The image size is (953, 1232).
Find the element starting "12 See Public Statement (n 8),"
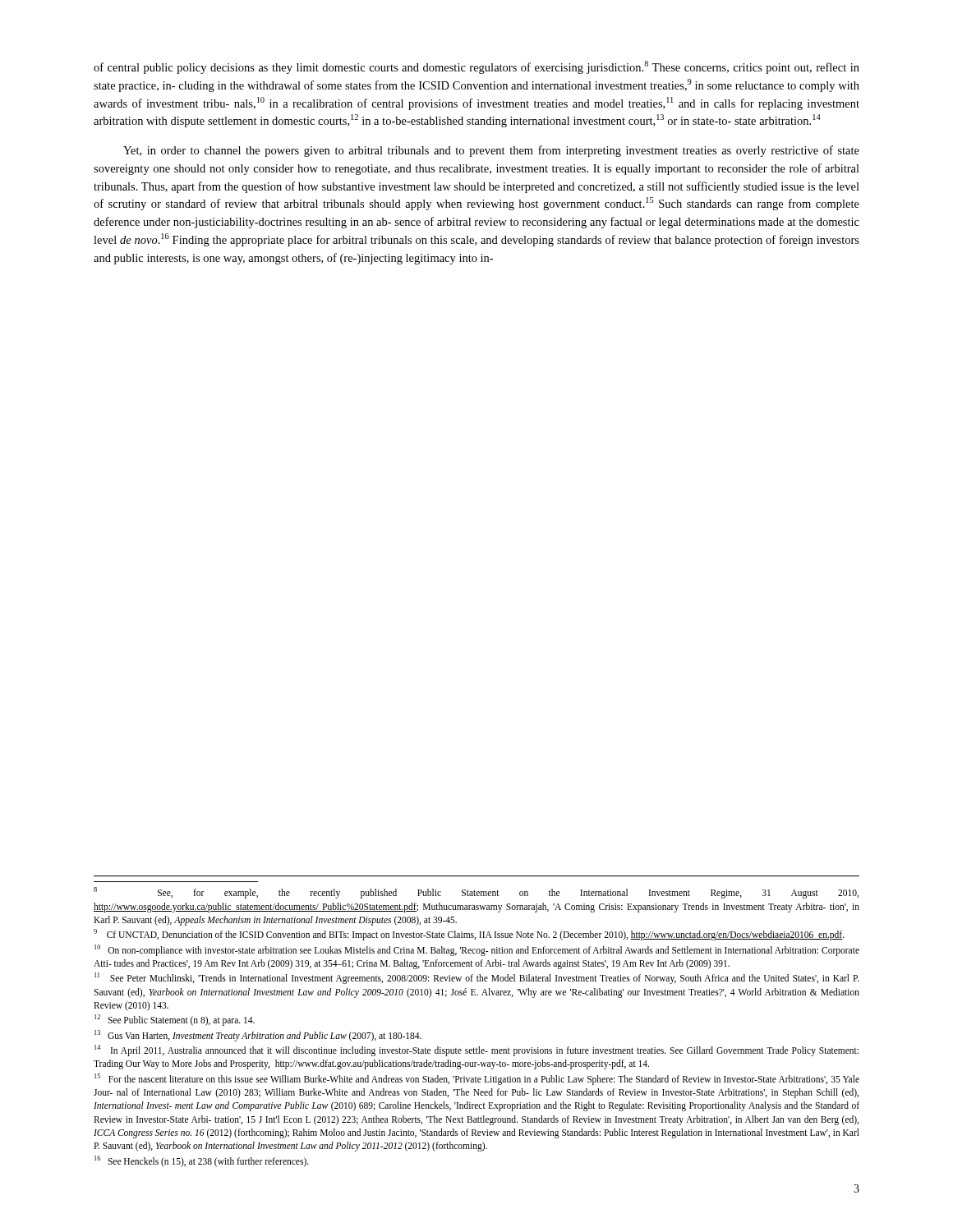point(174,1020)
